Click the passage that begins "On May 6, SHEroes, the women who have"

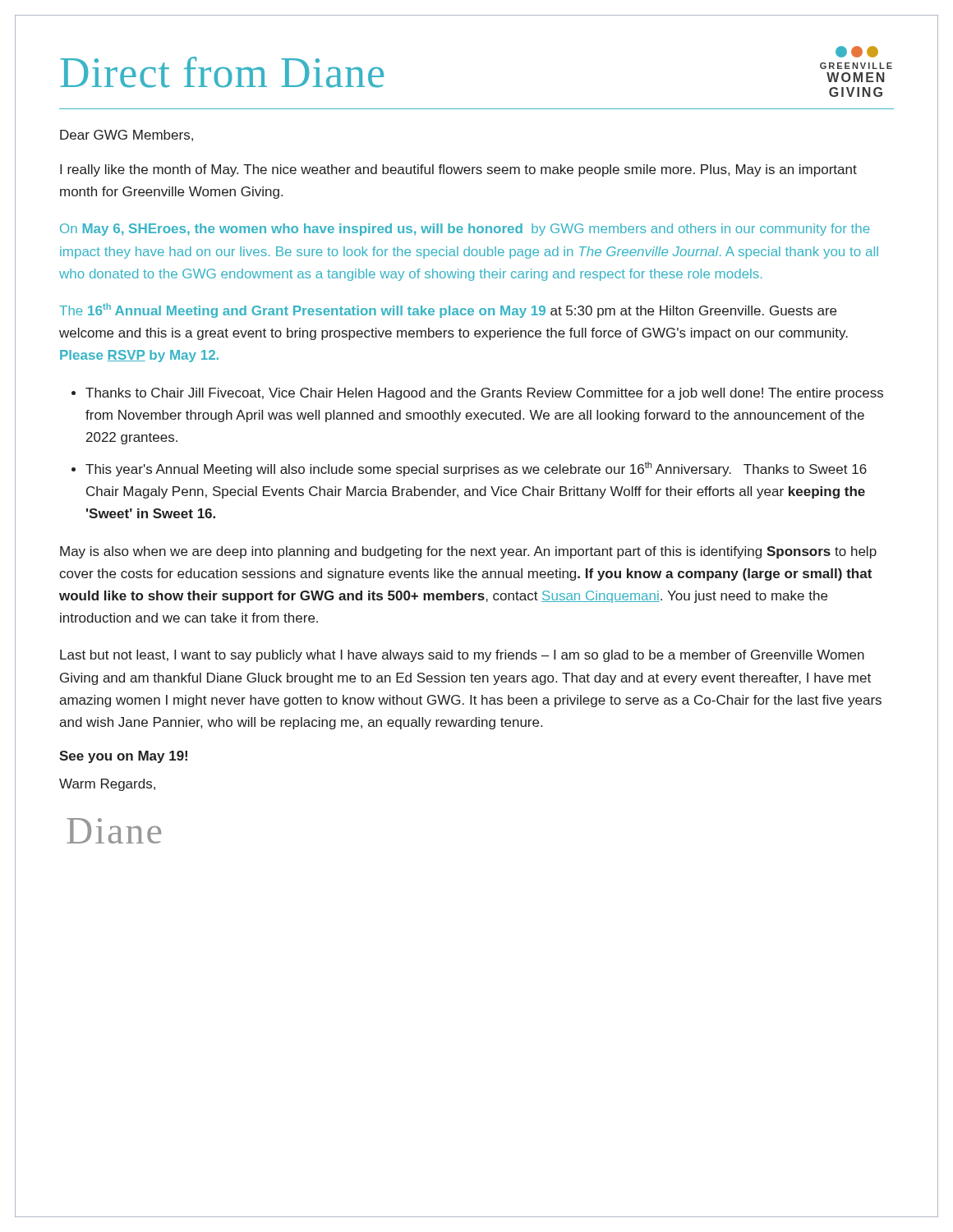469,251
